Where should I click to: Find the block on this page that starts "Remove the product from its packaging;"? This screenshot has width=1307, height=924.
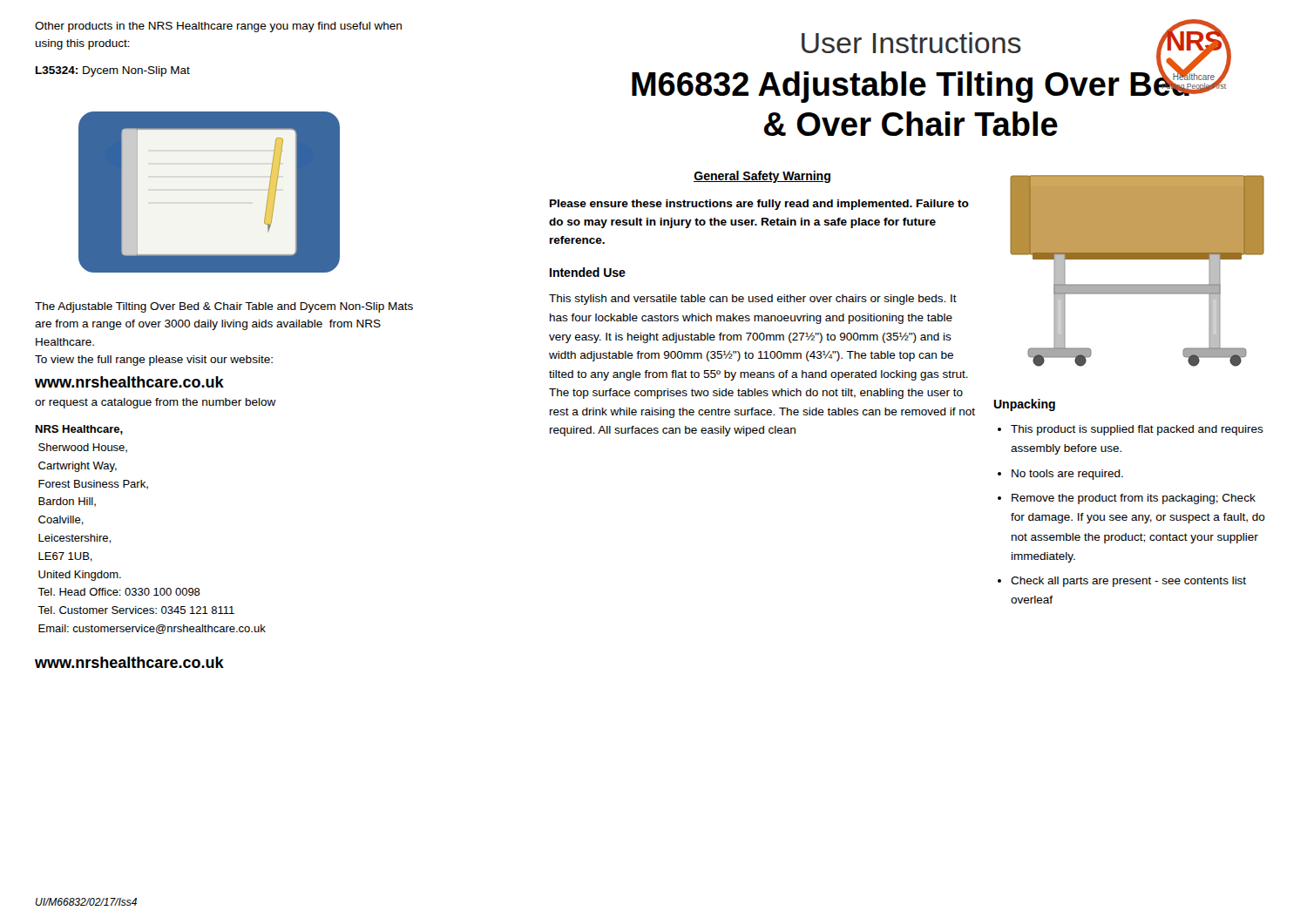(1138, 527)
